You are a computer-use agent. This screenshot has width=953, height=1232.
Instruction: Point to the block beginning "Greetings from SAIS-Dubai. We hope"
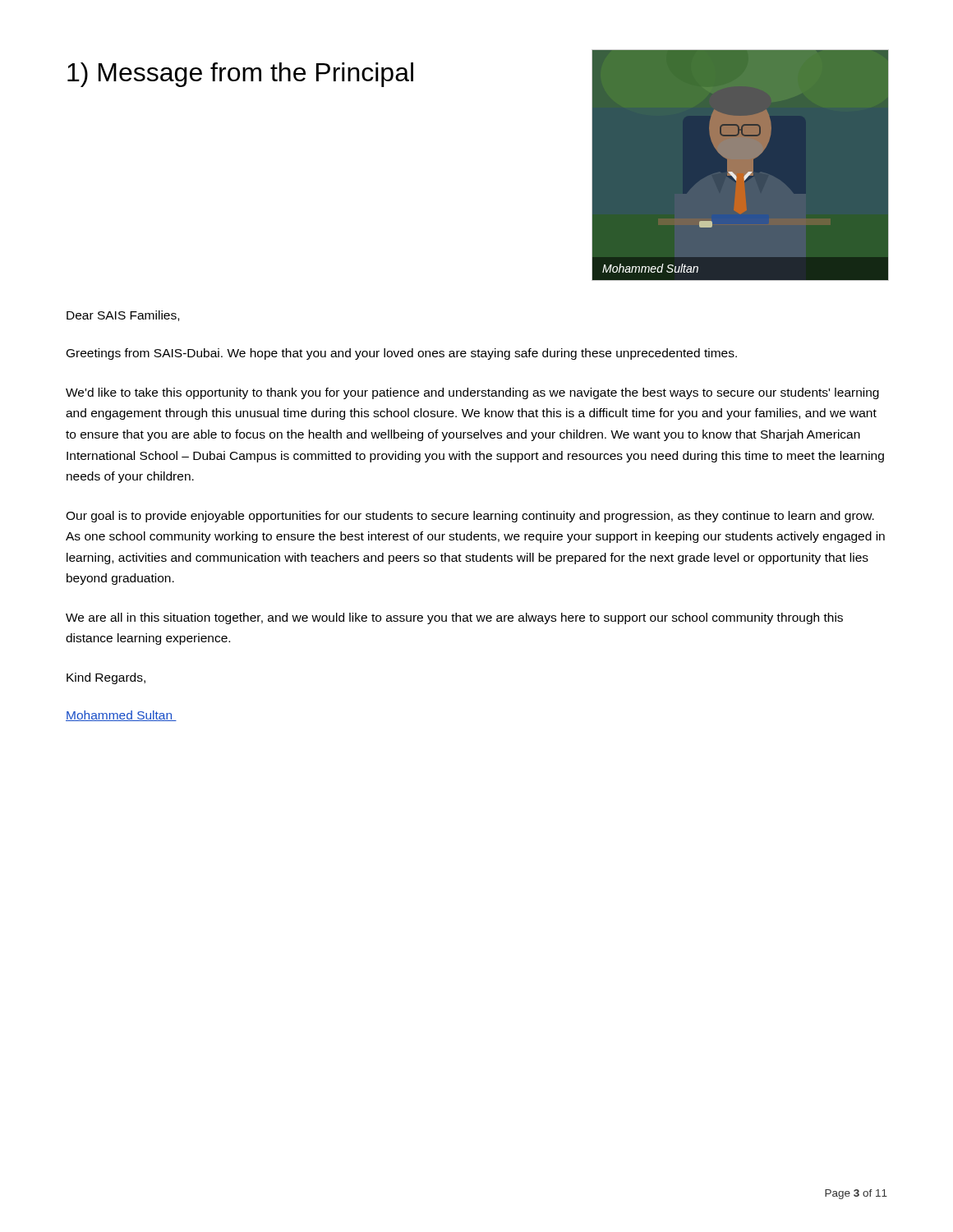402,353
